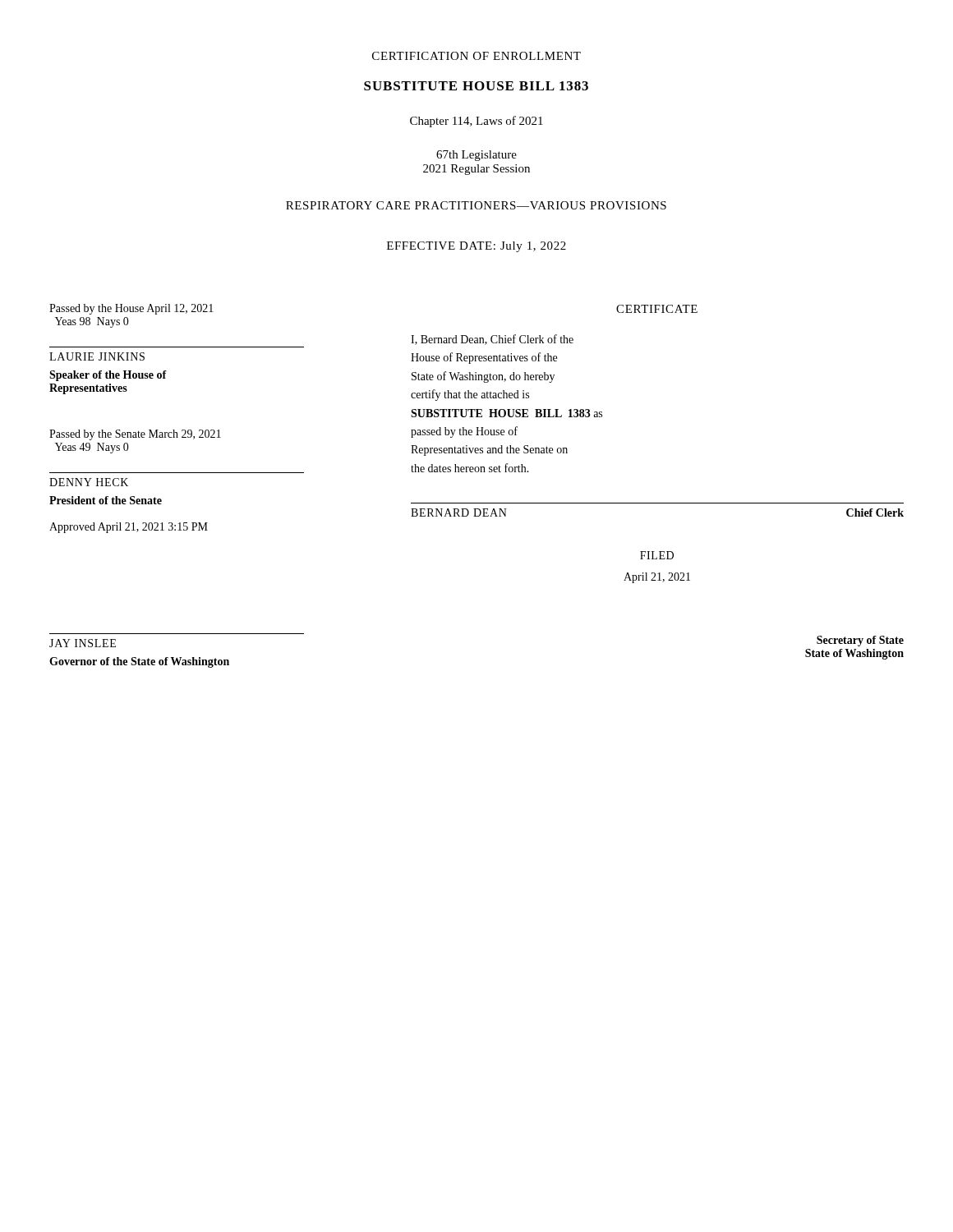The width and height of the screenshot is (953, 1232).
Task: Point to the text starting "JAY INSLEE"
Action: click(x=83, y=644)
